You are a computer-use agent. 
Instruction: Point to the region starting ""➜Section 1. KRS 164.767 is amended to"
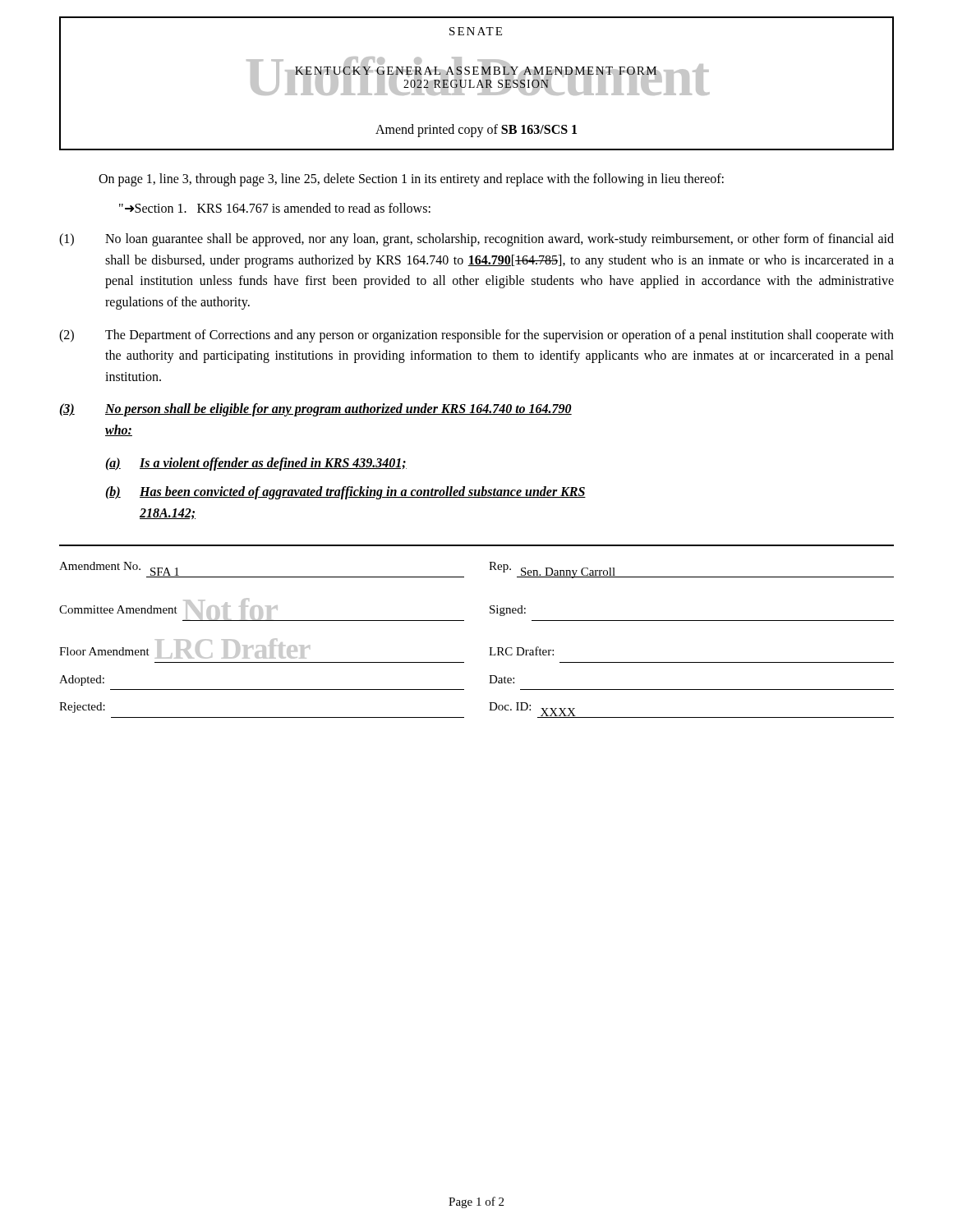coord(275,208)
